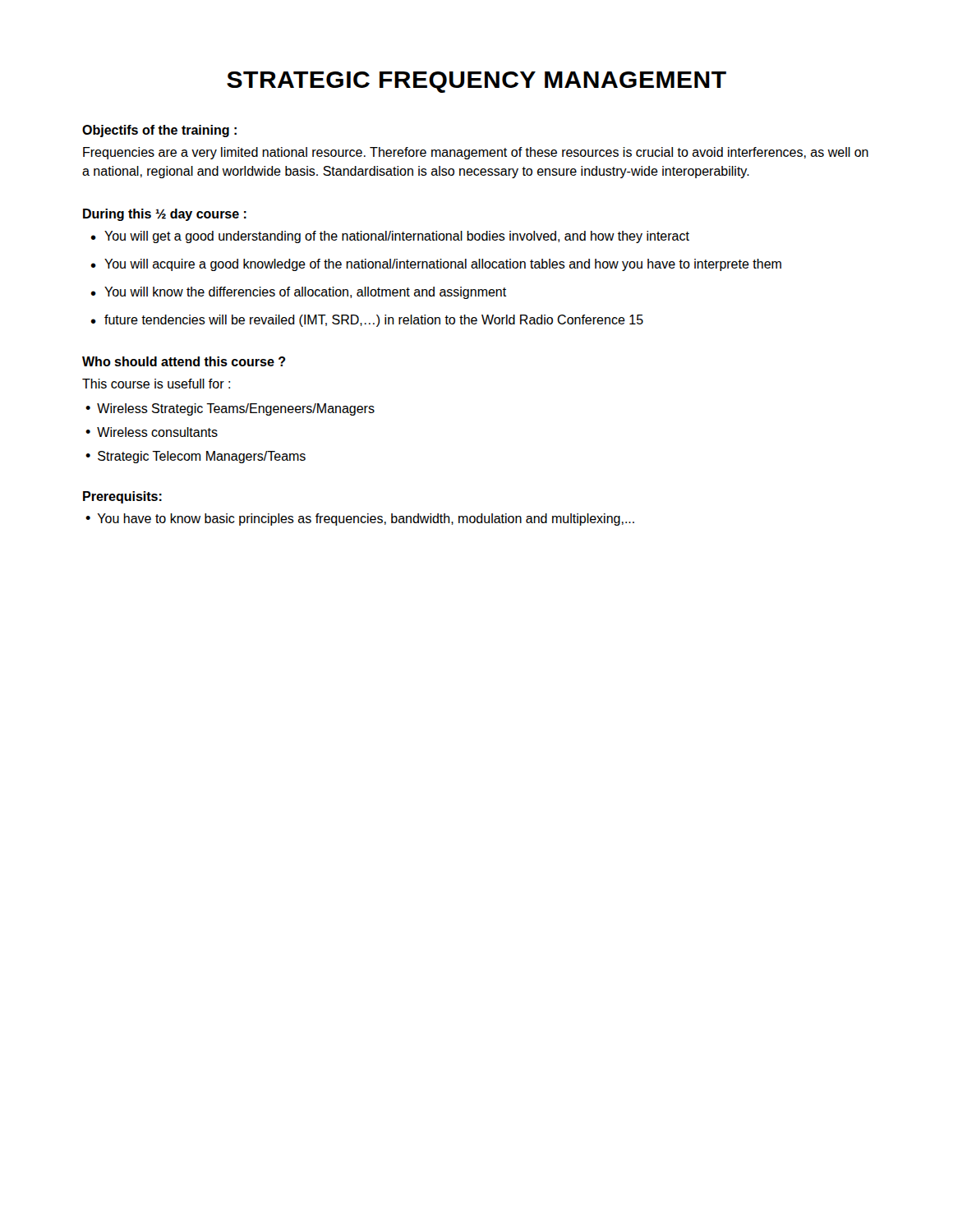The height and width of the screenshot is (1232, 953).
Task: Locate the region starting "• Wireless Strategic Teams/Engeneers/Managers"
Action: pos(230,409)
